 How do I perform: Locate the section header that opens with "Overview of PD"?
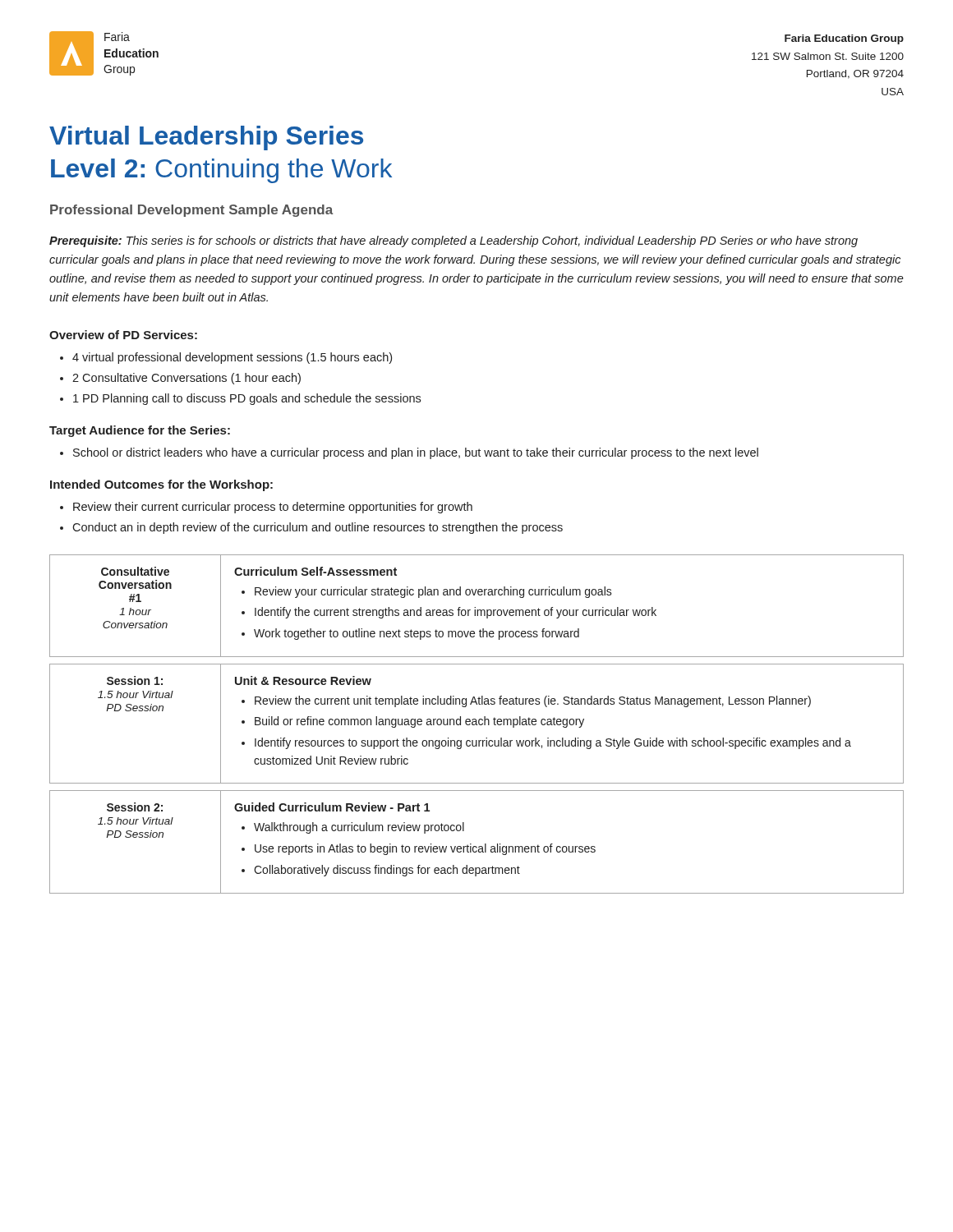(x=124, y=334)
